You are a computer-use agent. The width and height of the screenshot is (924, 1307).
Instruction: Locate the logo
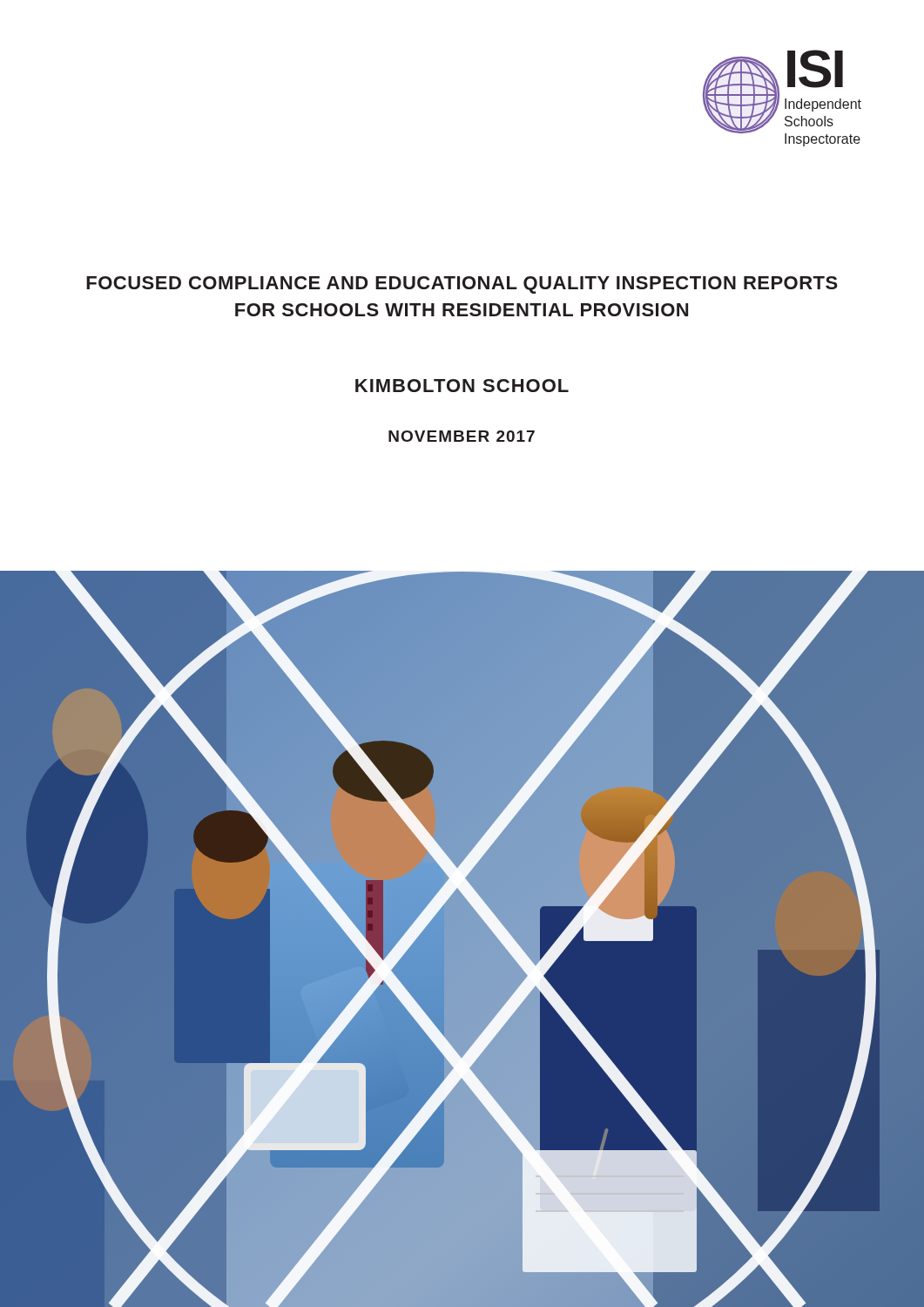(x=782, y=95)
